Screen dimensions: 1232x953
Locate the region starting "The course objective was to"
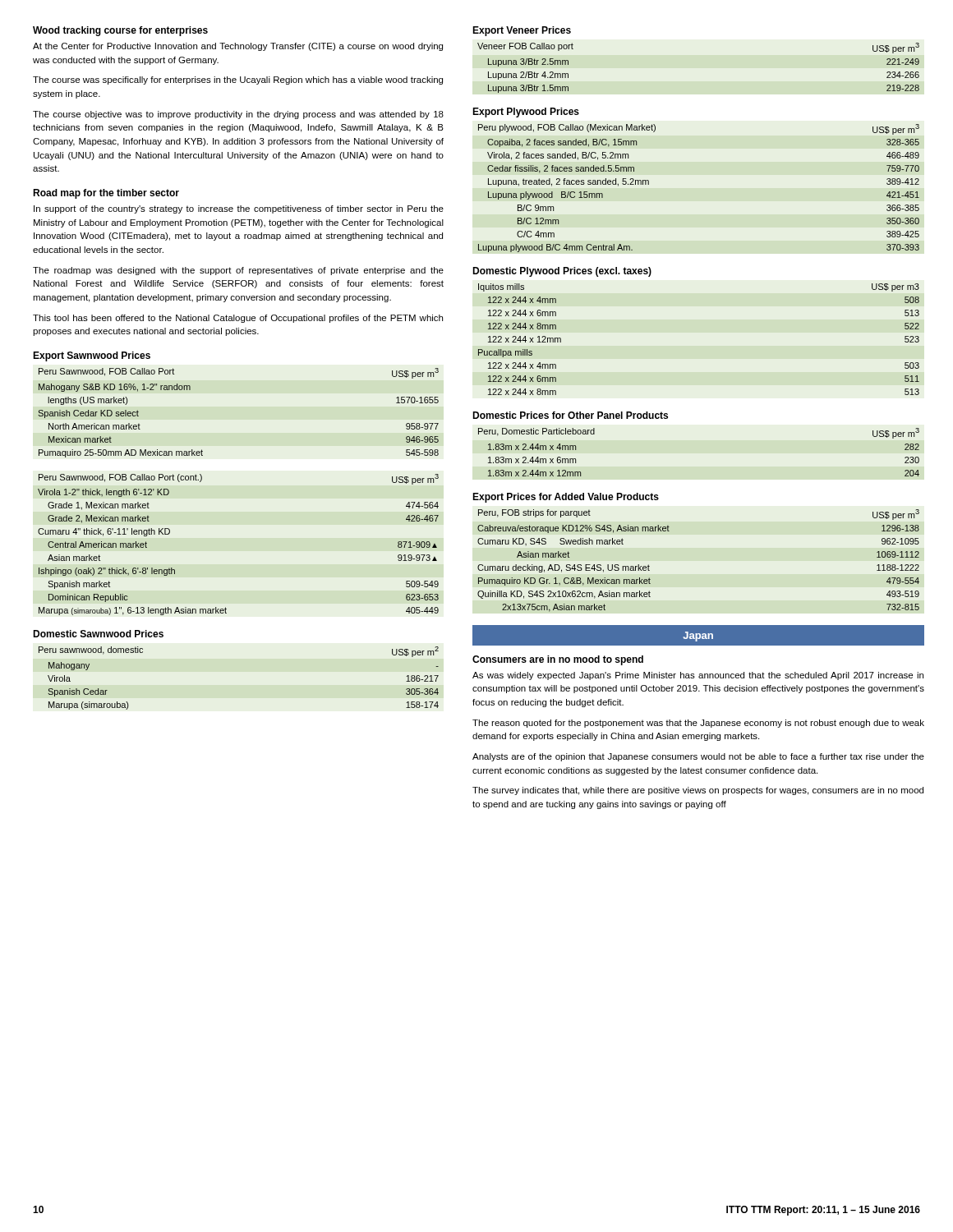[238, 142]
